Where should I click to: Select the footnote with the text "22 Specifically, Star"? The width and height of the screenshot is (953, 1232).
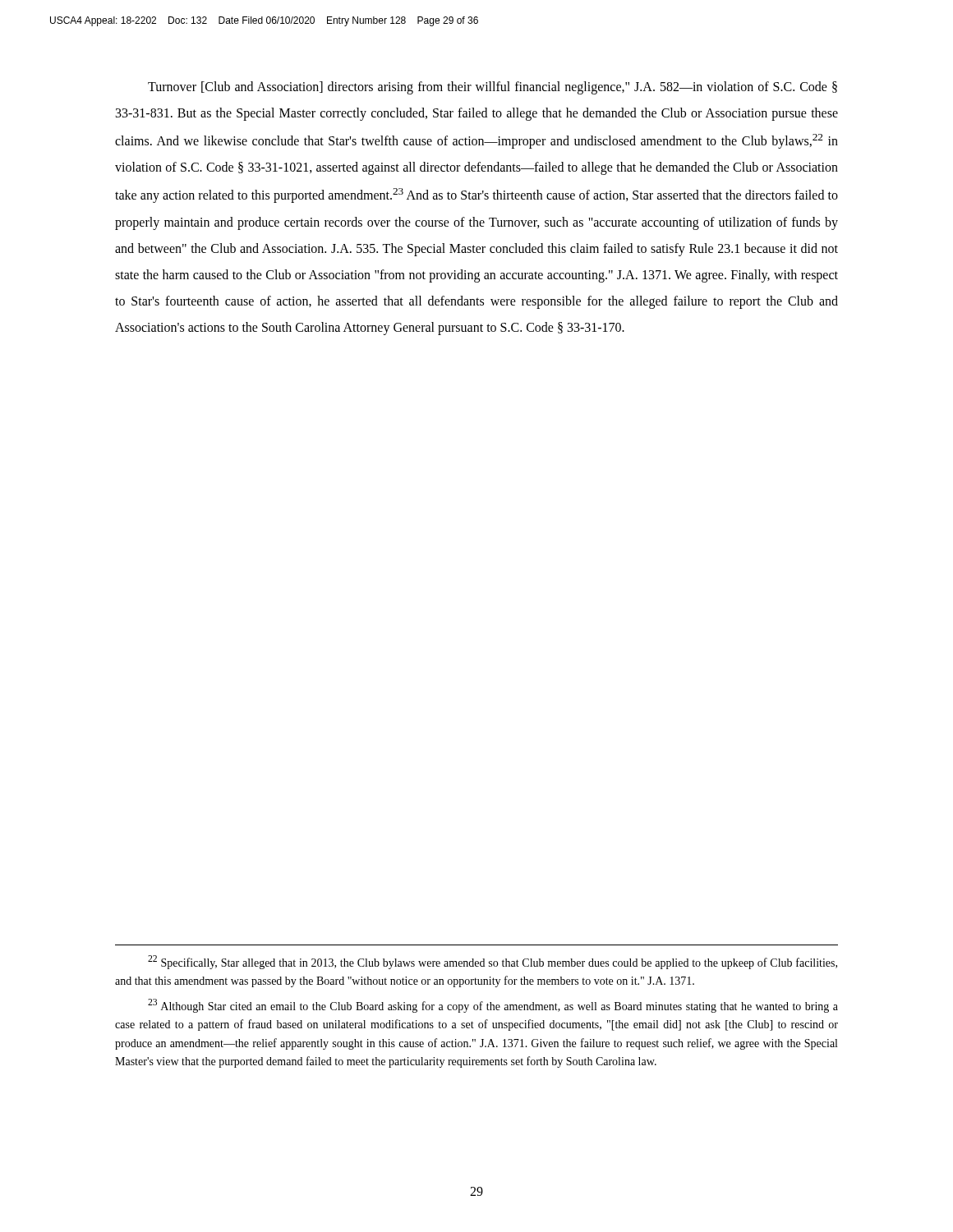(476, 970)
